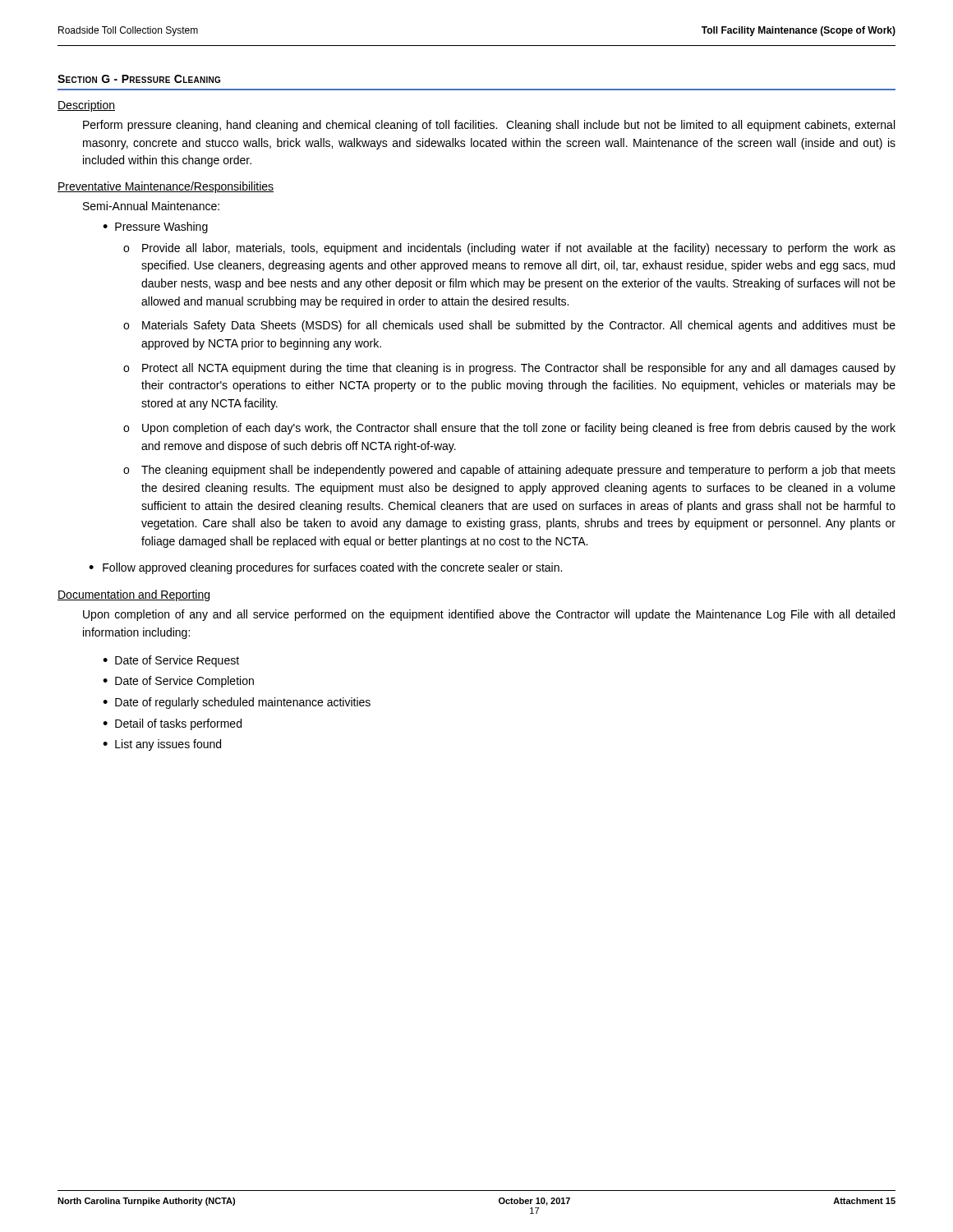Click on the text block starting "• Pressure Washing"

(x=155, y=227)
